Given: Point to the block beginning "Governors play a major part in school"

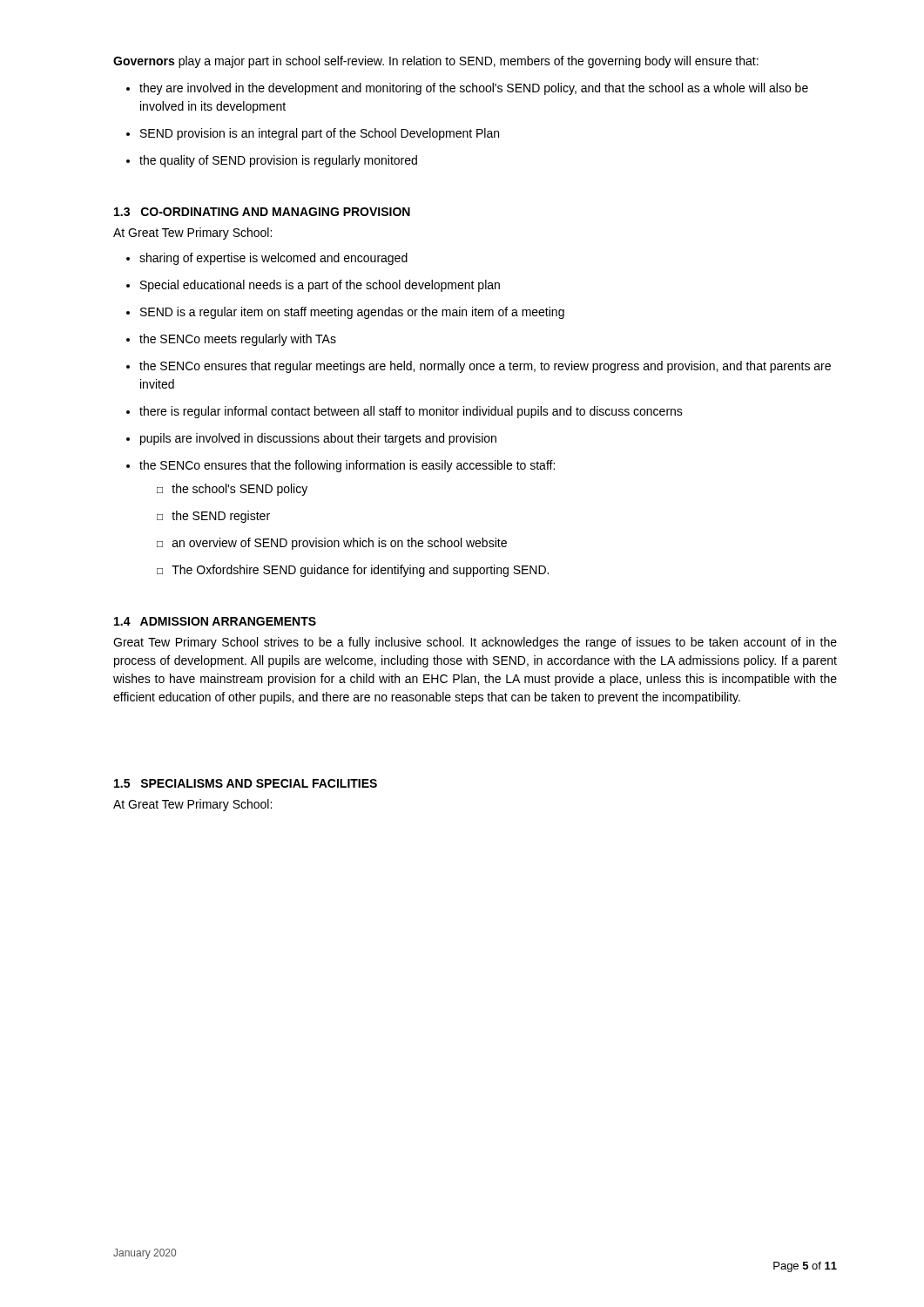Looking at the screenshot, I should tap(475, 61).
